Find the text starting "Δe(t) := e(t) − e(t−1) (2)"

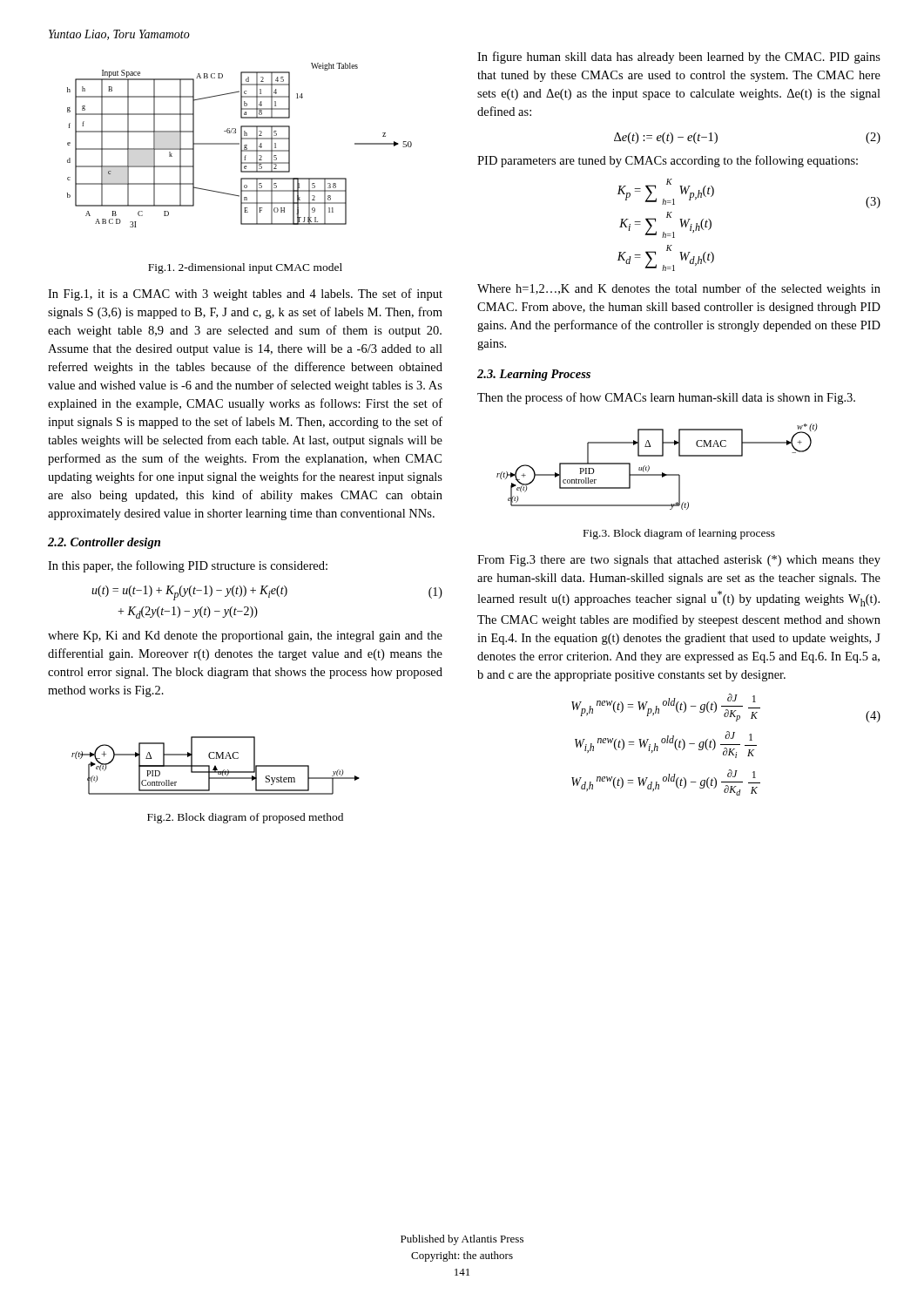pos(668,136)
